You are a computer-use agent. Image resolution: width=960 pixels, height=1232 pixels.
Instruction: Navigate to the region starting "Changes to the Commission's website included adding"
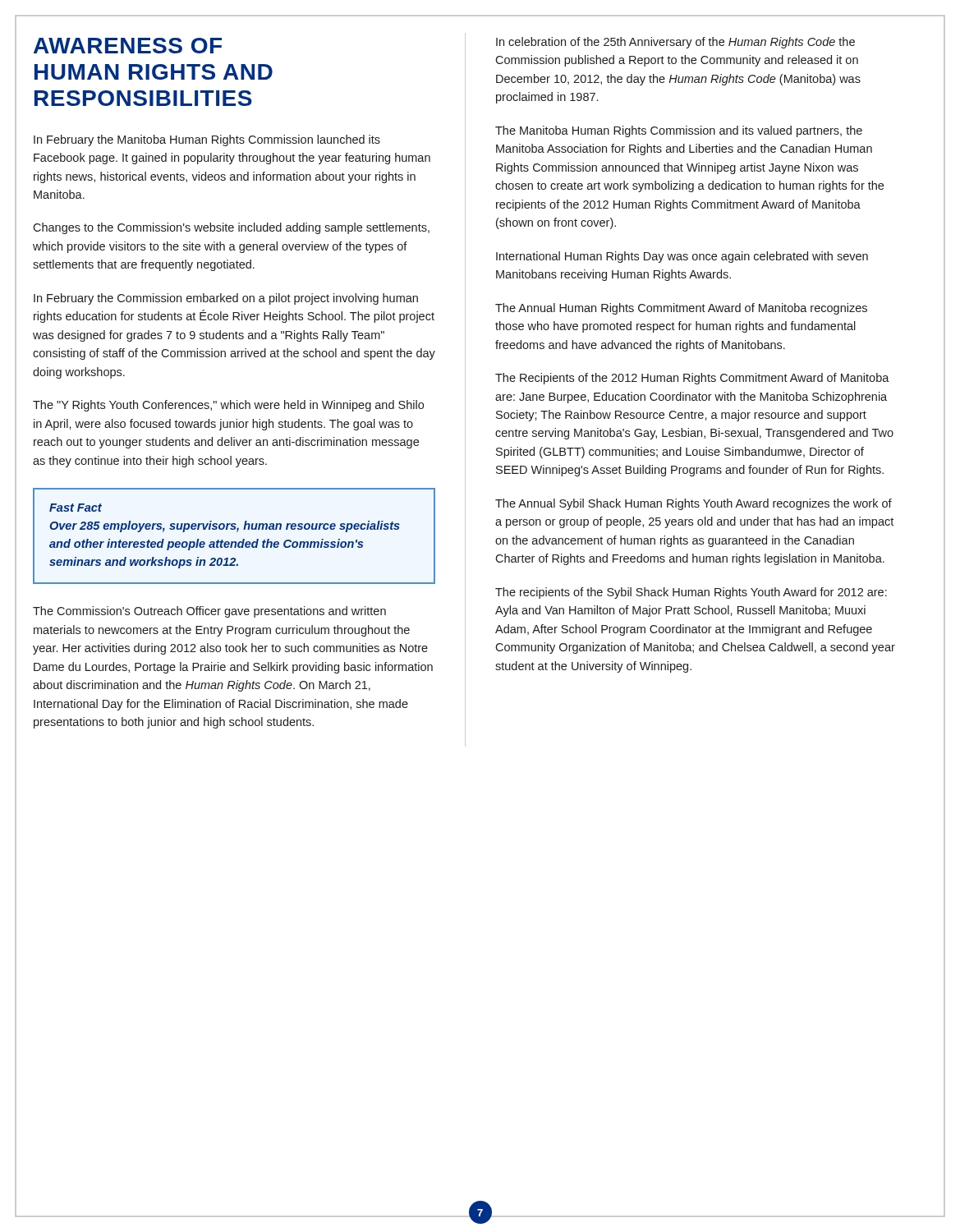232,246
